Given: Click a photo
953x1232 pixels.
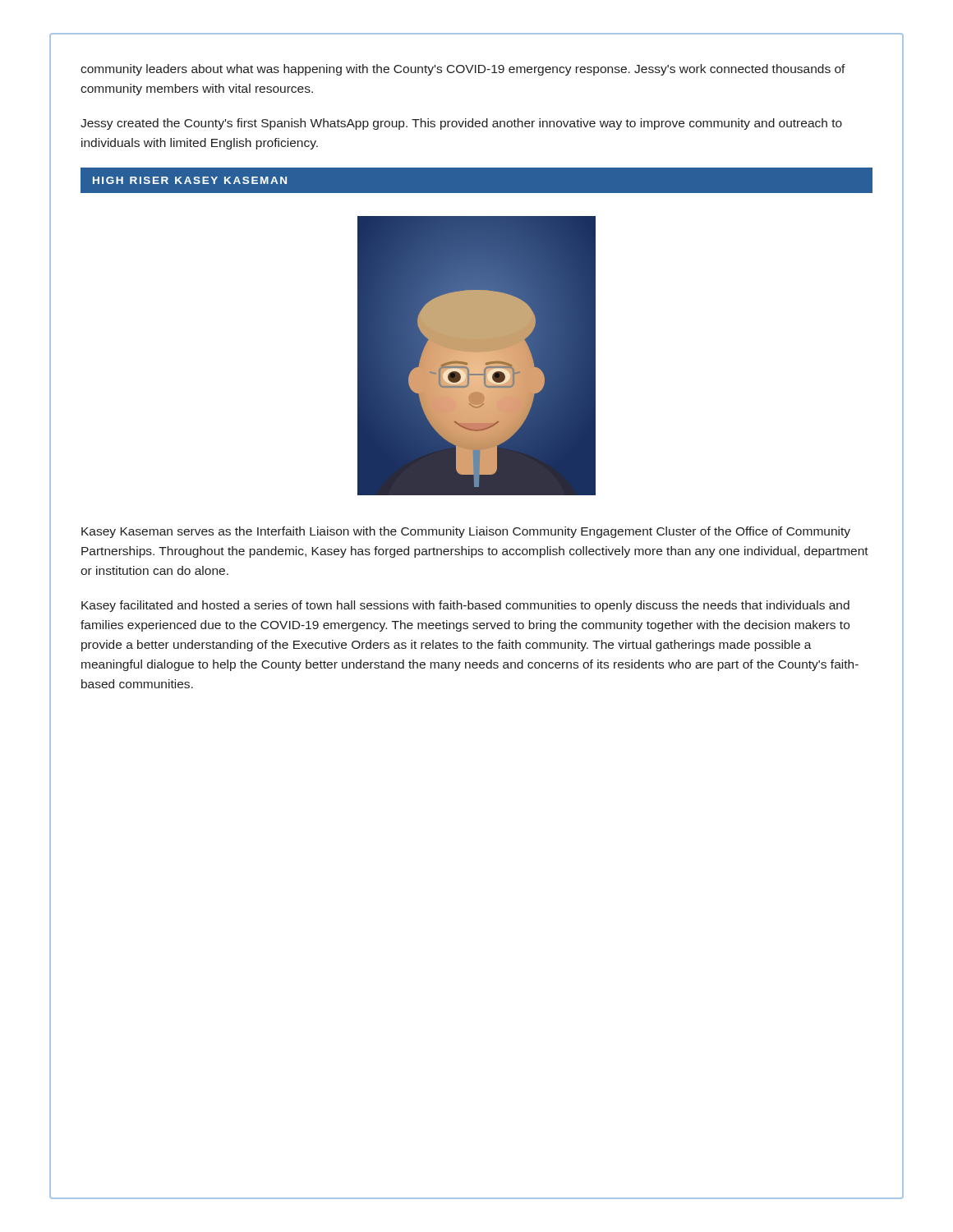Looking at the screenshot, I should click(476, 356).
